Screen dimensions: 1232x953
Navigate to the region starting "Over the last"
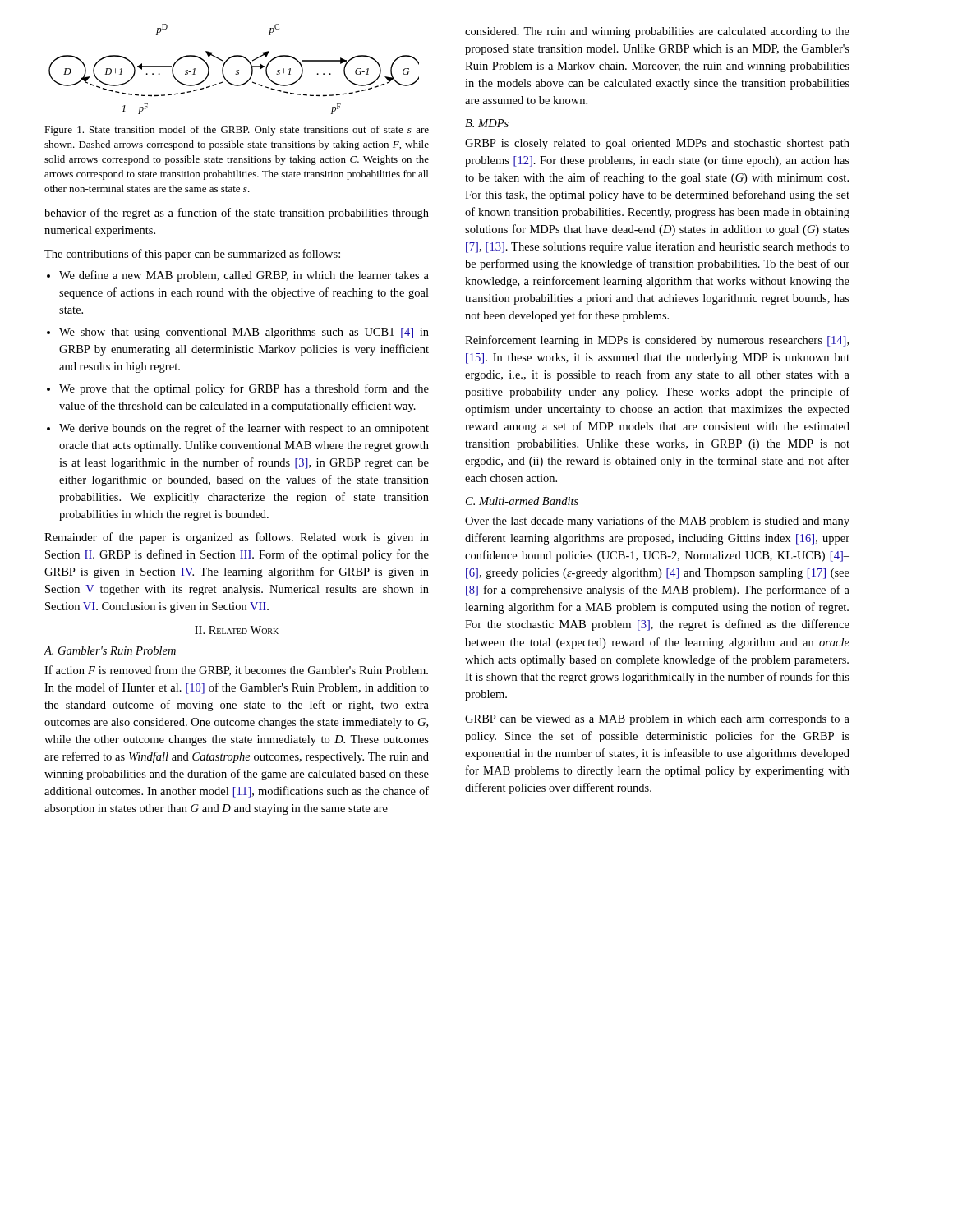point(657,608)
